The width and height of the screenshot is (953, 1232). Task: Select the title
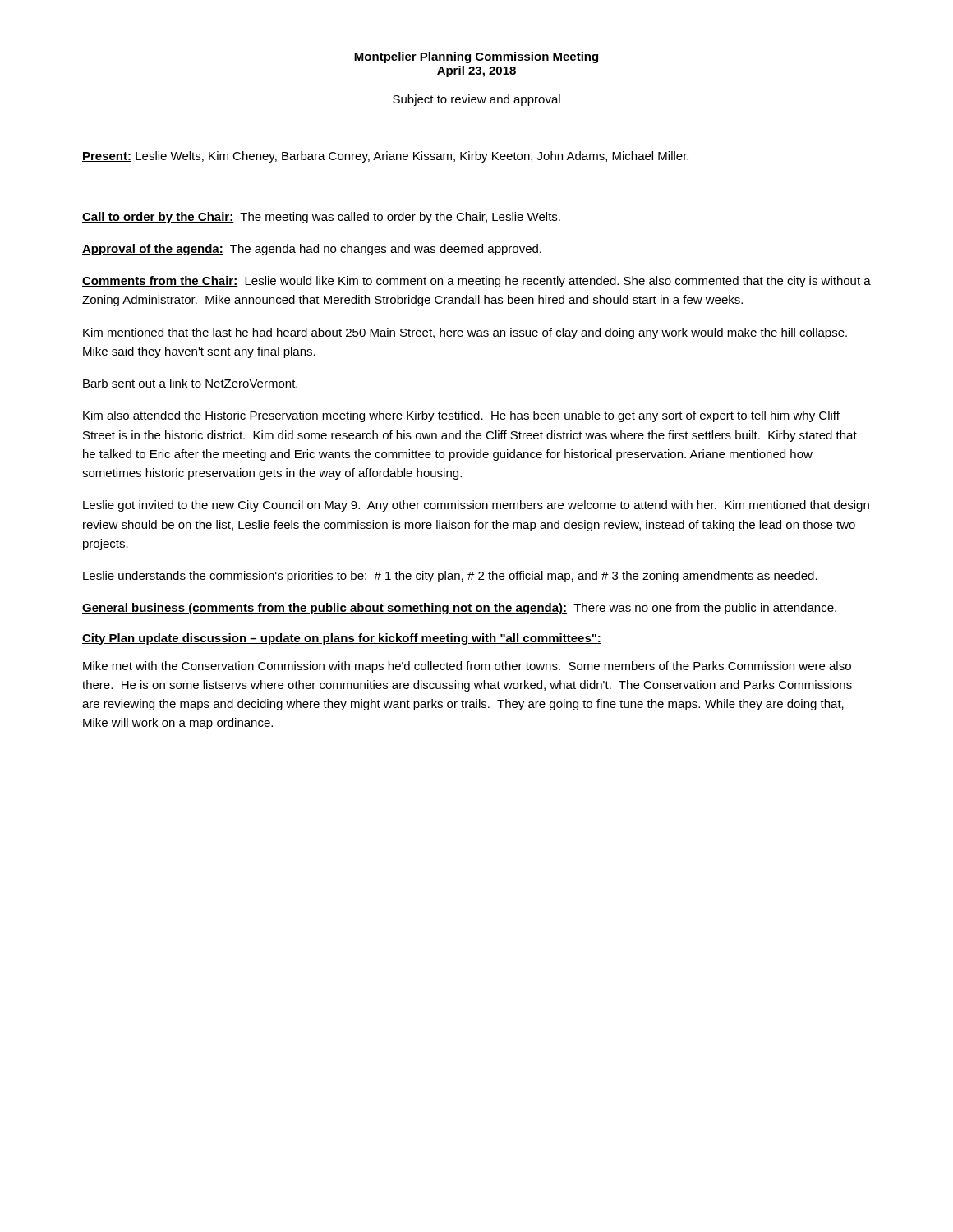click(x=476, y=63)
